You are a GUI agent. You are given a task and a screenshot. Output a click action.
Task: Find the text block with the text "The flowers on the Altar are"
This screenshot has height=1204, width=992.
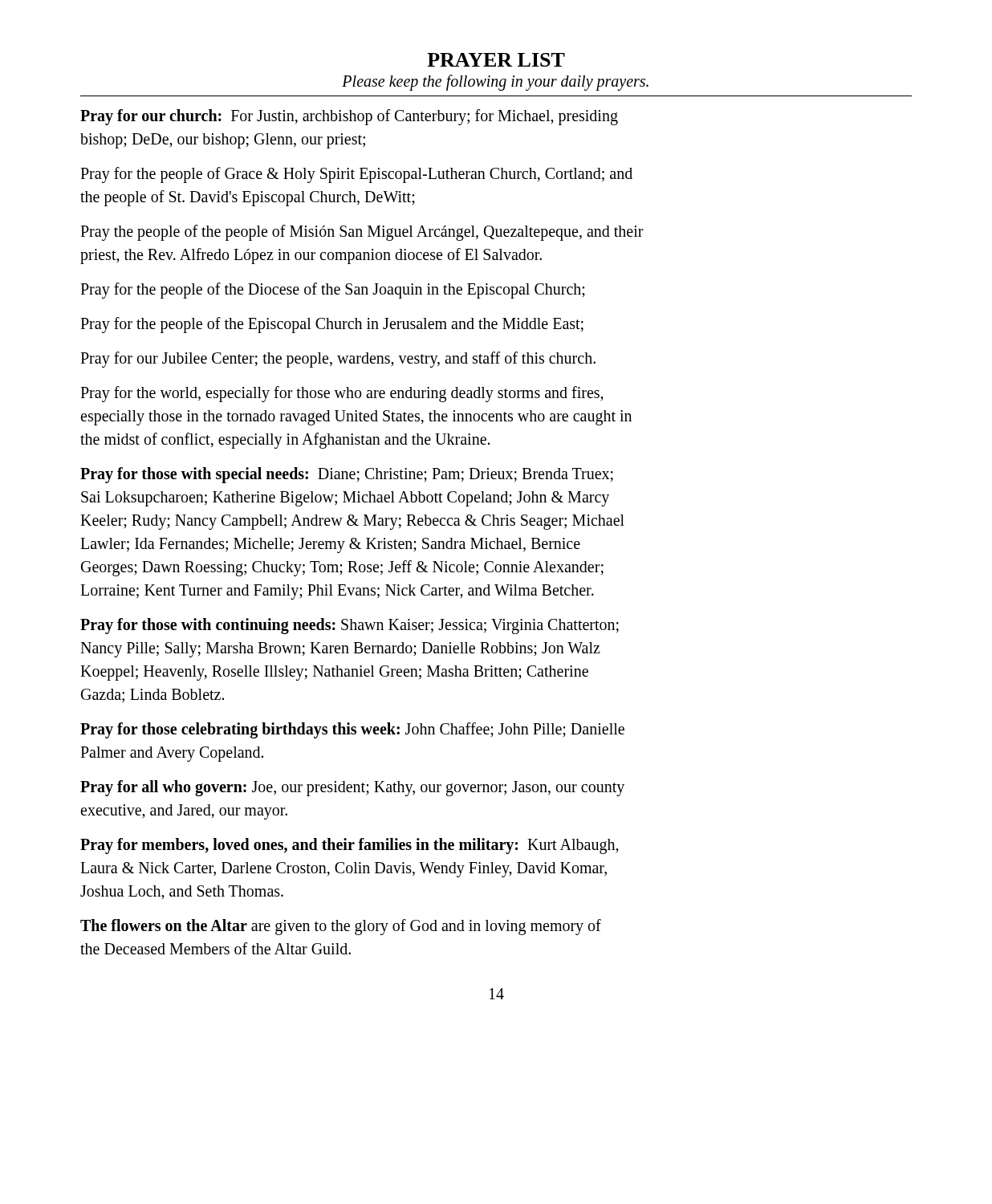coord(496,937)
